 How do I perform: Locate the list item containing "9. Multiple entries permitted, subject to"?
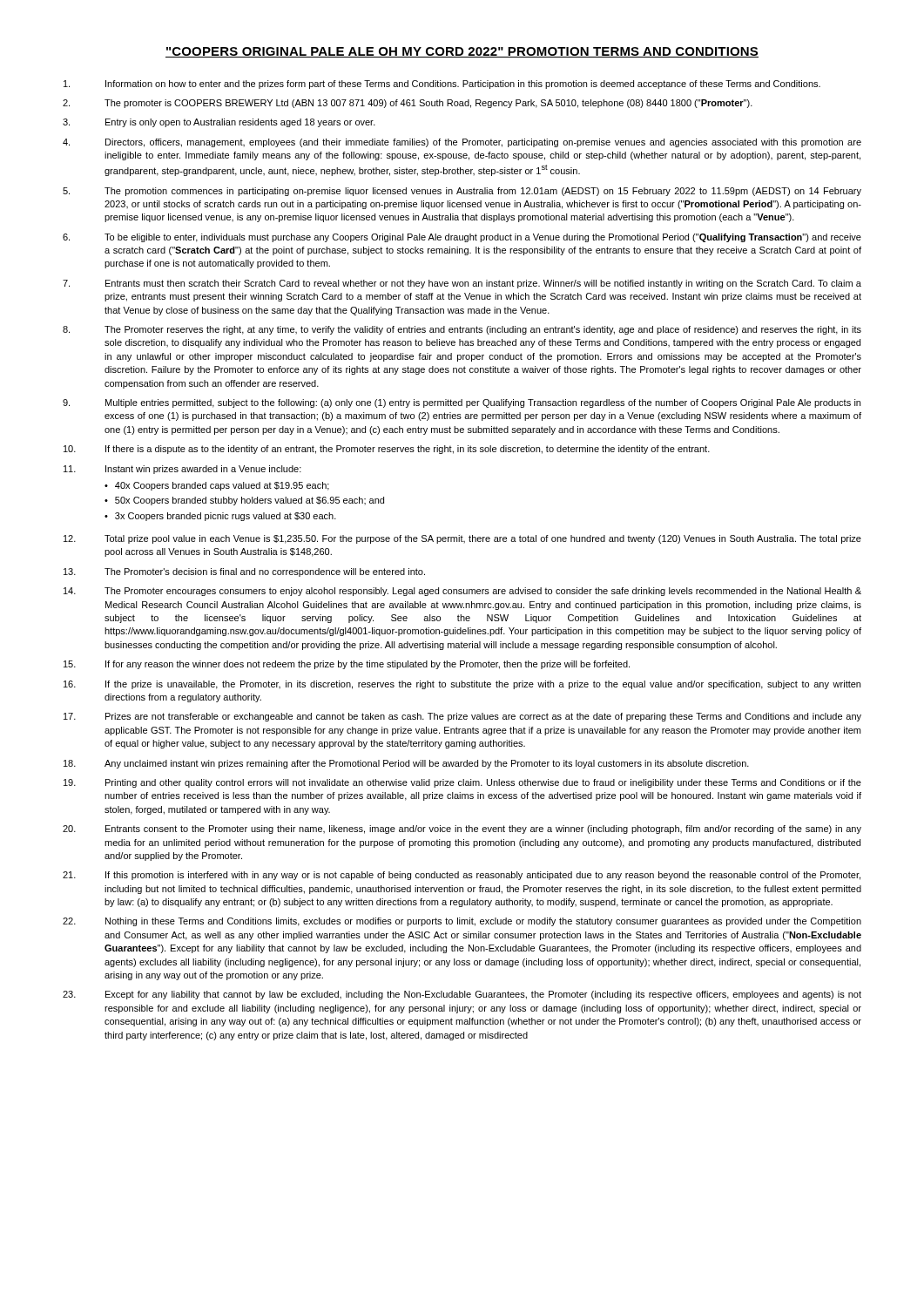coord(462,417)
